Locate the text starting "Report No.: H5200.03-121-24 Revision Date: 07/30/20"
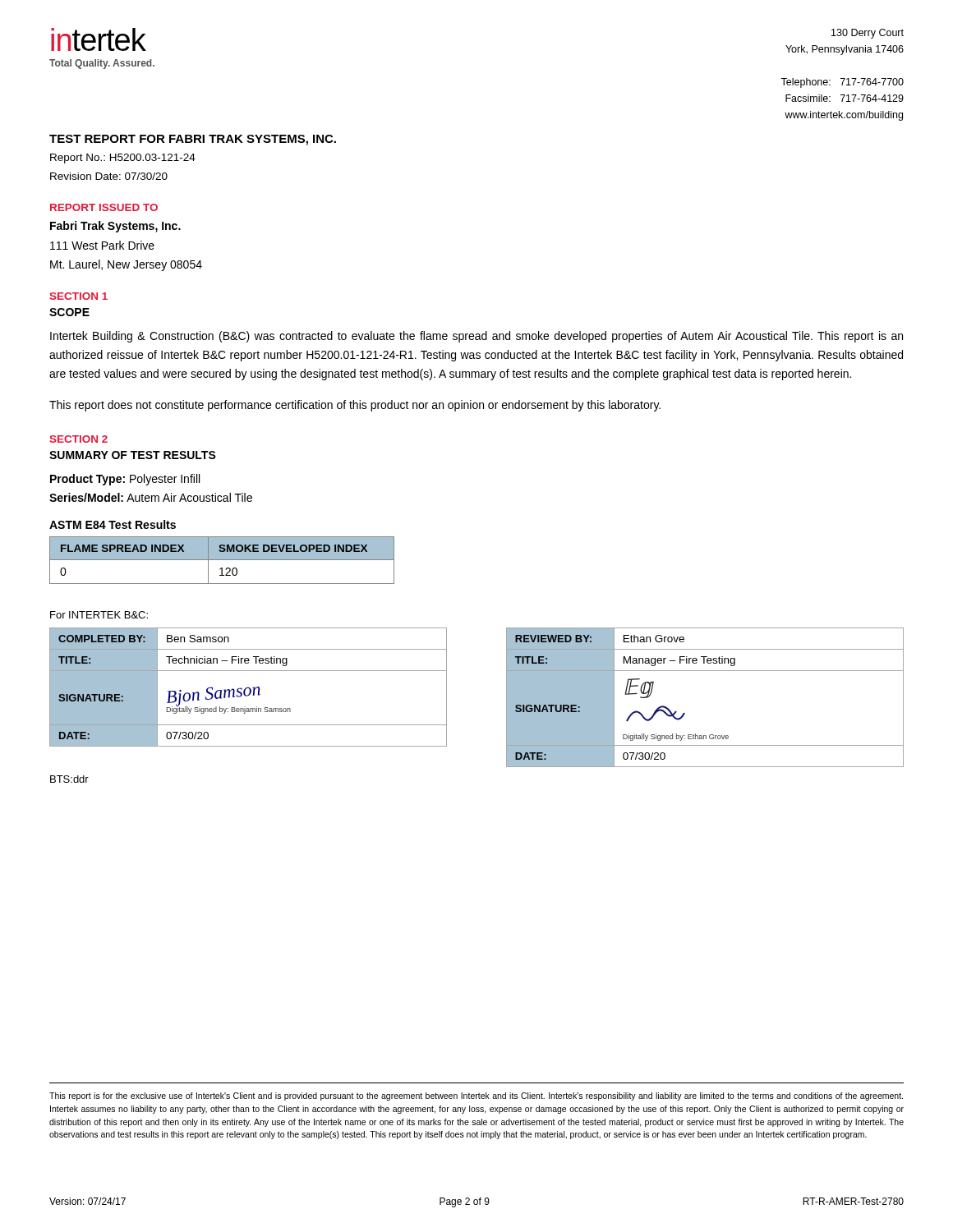 (x=122, y=167)
